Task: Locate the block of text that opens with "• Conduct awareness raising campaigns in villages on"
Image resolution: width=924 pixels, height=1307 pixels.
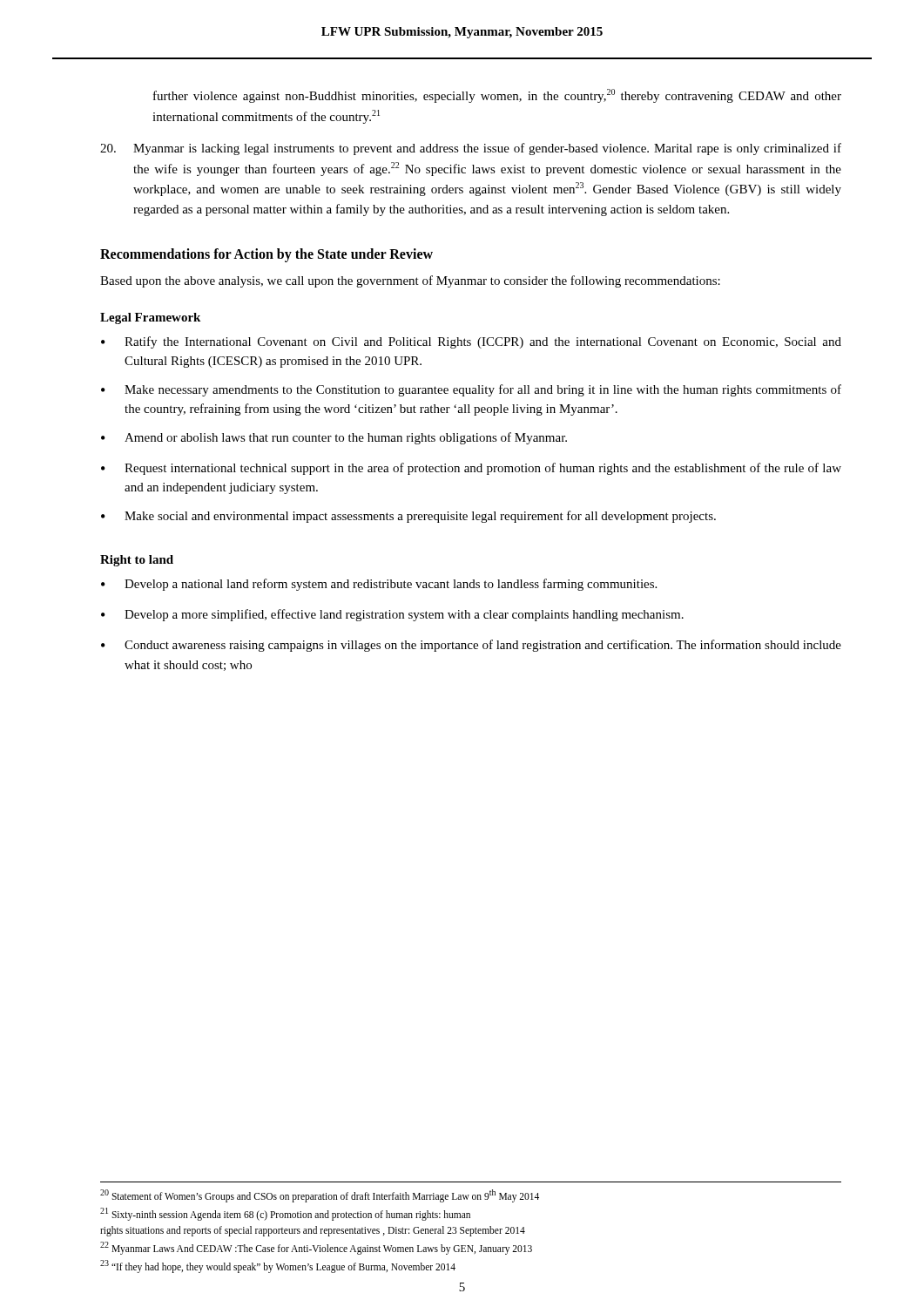Action: click(x=471, y=655)
